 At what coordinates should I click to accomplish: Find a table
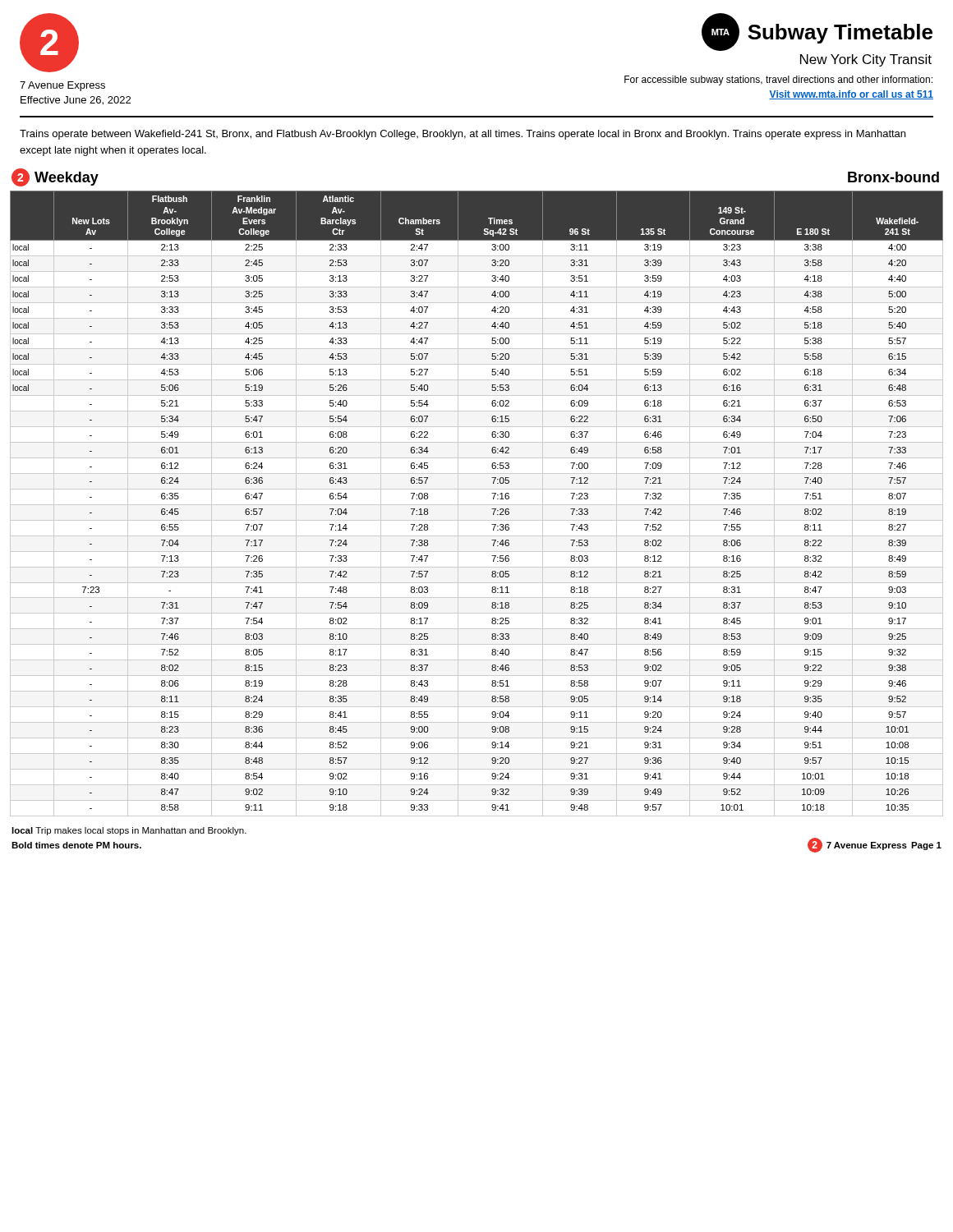point(476,503)
